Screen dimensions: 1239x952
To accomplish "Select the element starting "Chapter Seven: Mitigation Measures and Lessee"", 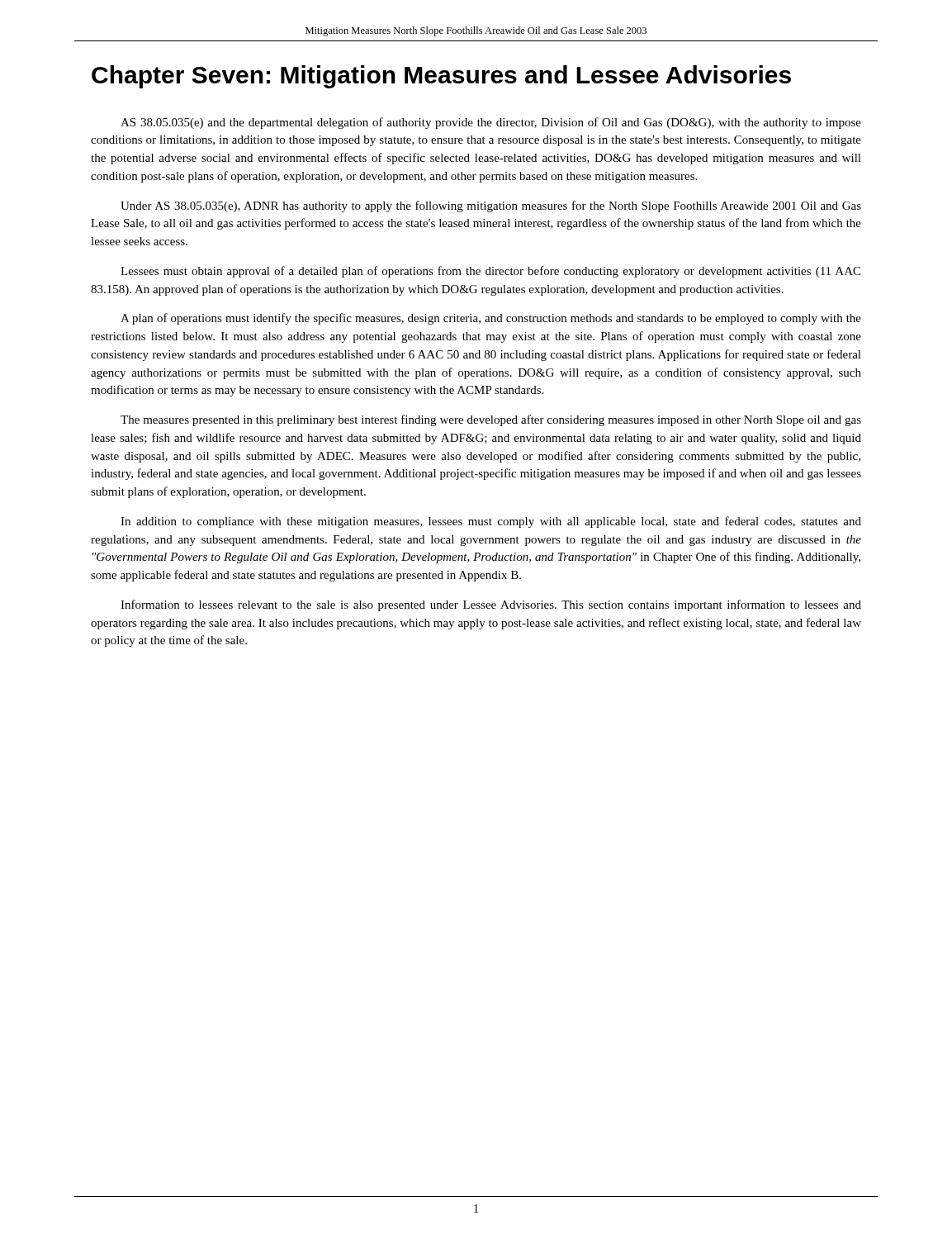I will coord(476,75).
